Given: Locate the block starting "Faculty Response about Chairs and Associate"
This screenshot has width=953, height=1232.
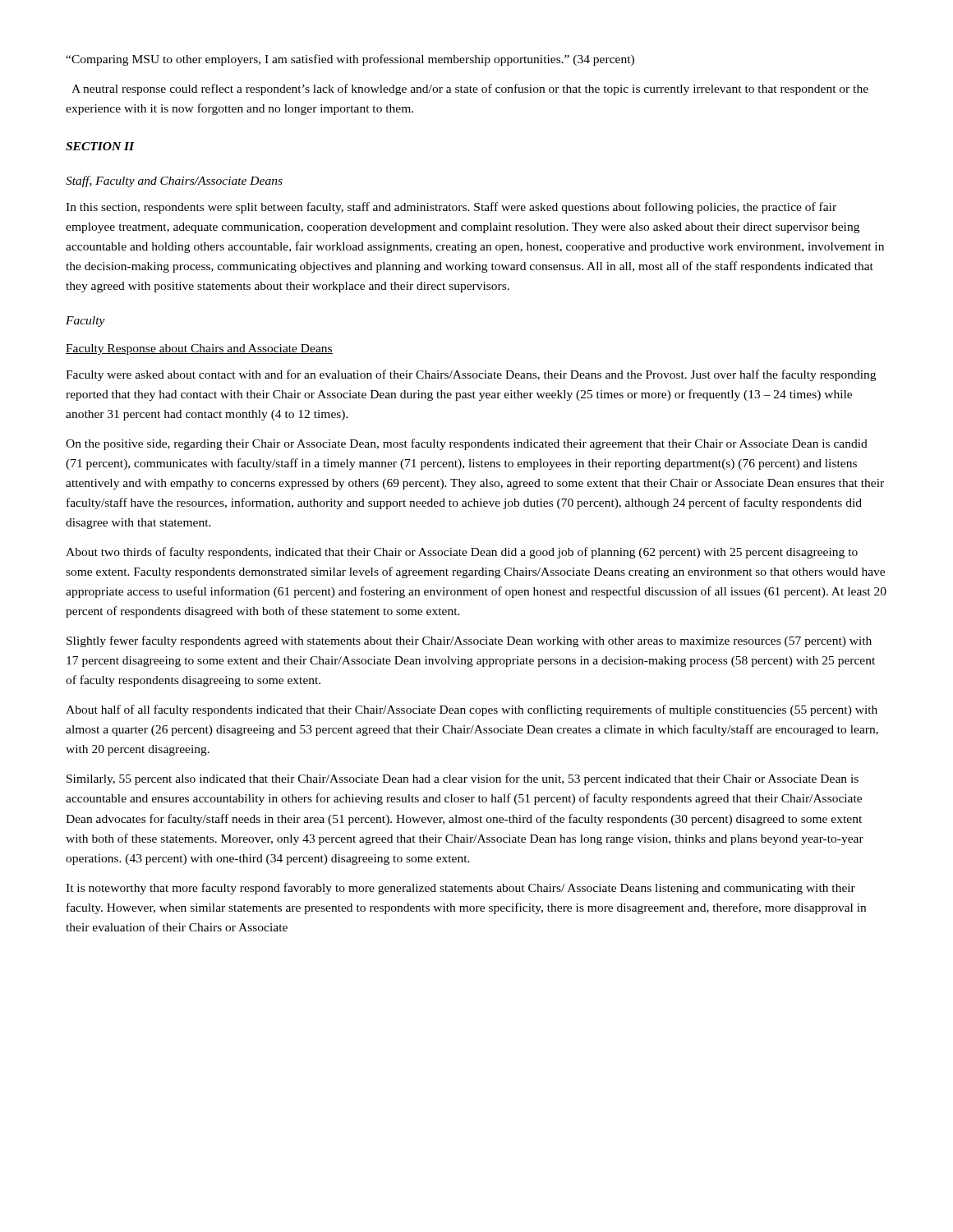Looking at the screenshot, I should [x=199, y=348].
